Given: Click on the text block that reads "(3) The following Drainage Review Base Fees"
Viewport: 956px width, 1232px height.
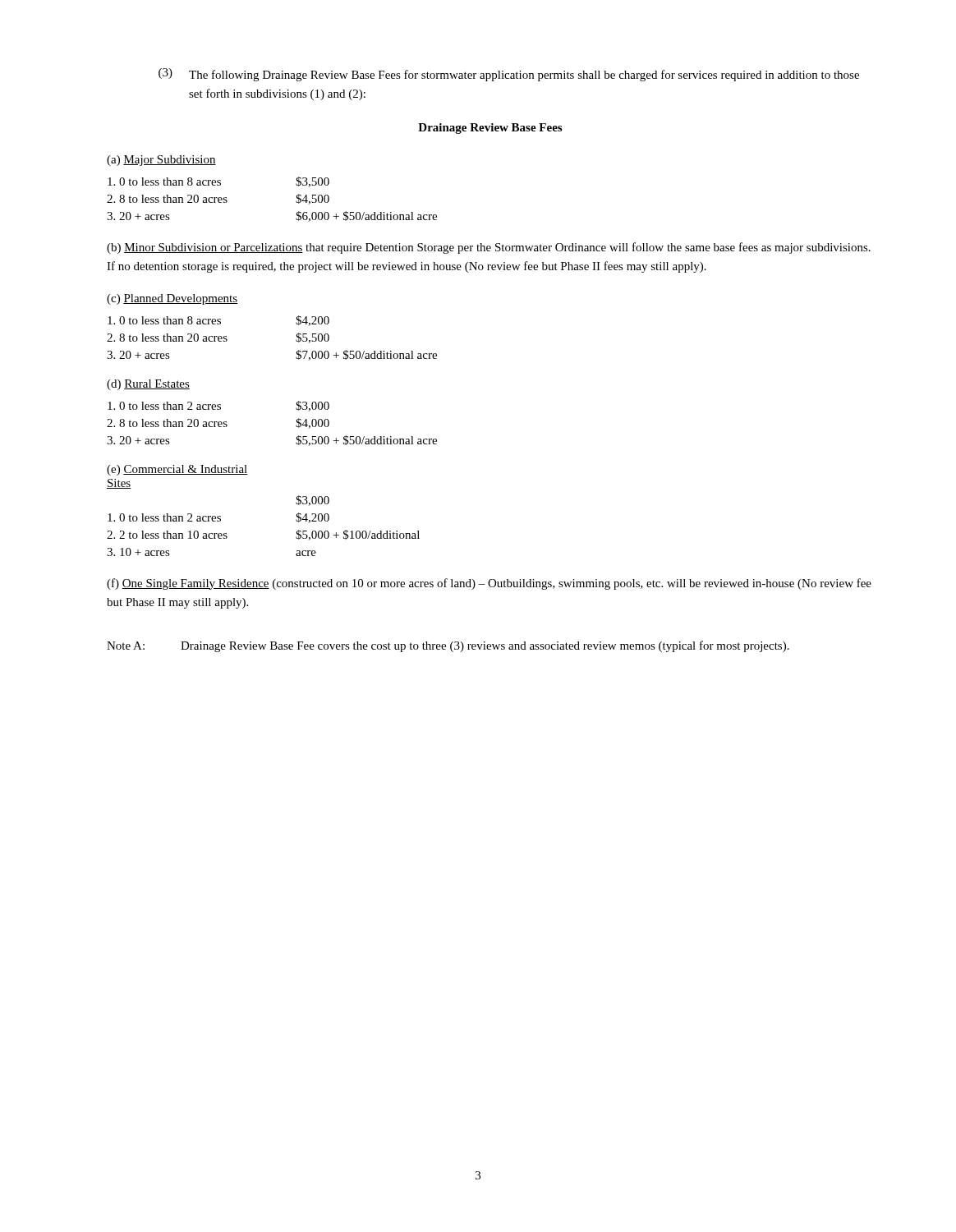Looking at the screenshot, I should pos(490,84).
